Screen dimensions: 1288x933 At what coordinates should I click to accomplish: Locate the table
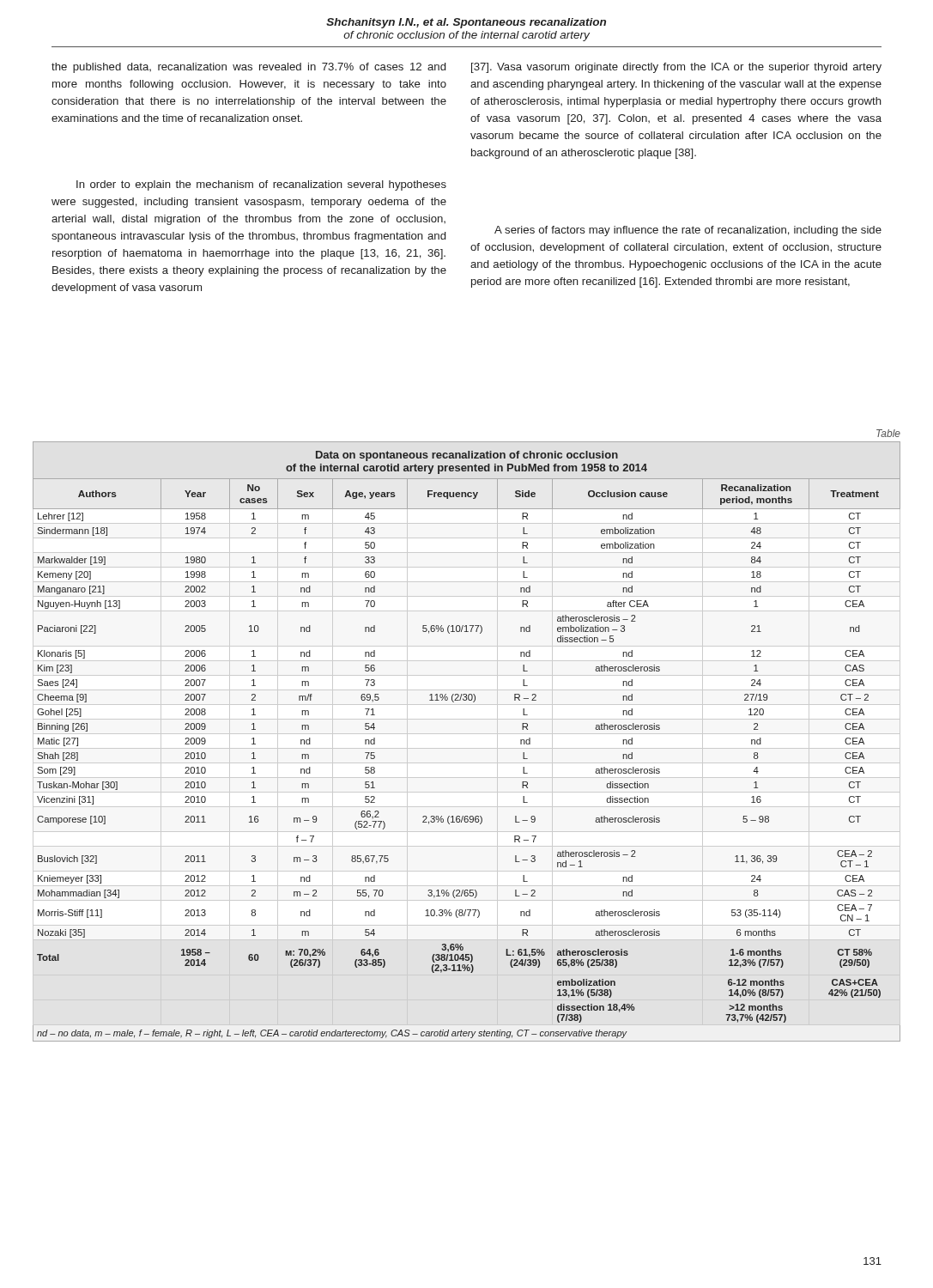tap(466, 760)
